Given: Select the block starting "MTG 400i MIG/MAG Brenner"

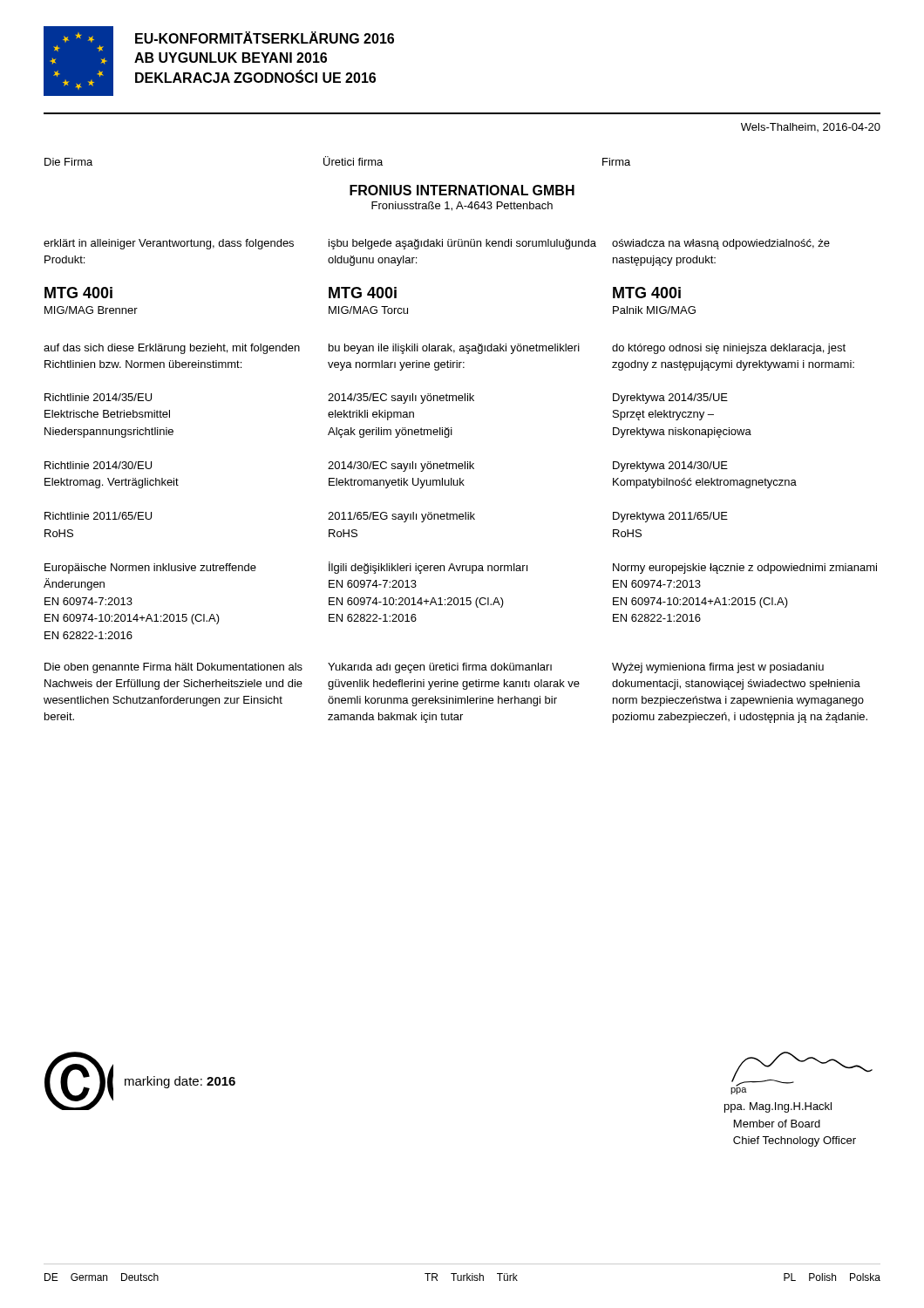Looking at the screenshot, I should point(78,293).
